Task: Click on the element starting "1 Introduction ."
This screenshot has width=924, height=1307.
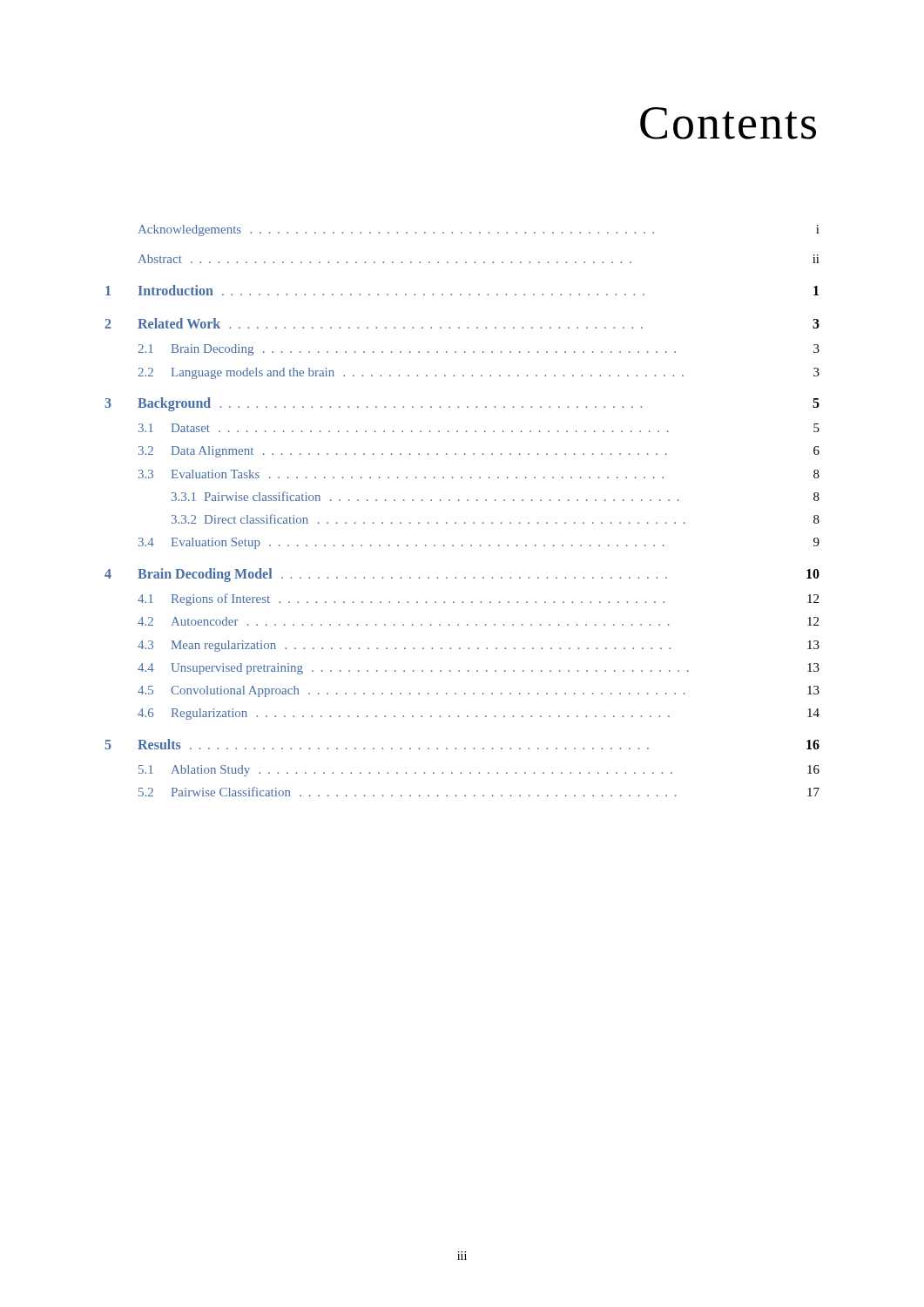Action: [462, 291]
